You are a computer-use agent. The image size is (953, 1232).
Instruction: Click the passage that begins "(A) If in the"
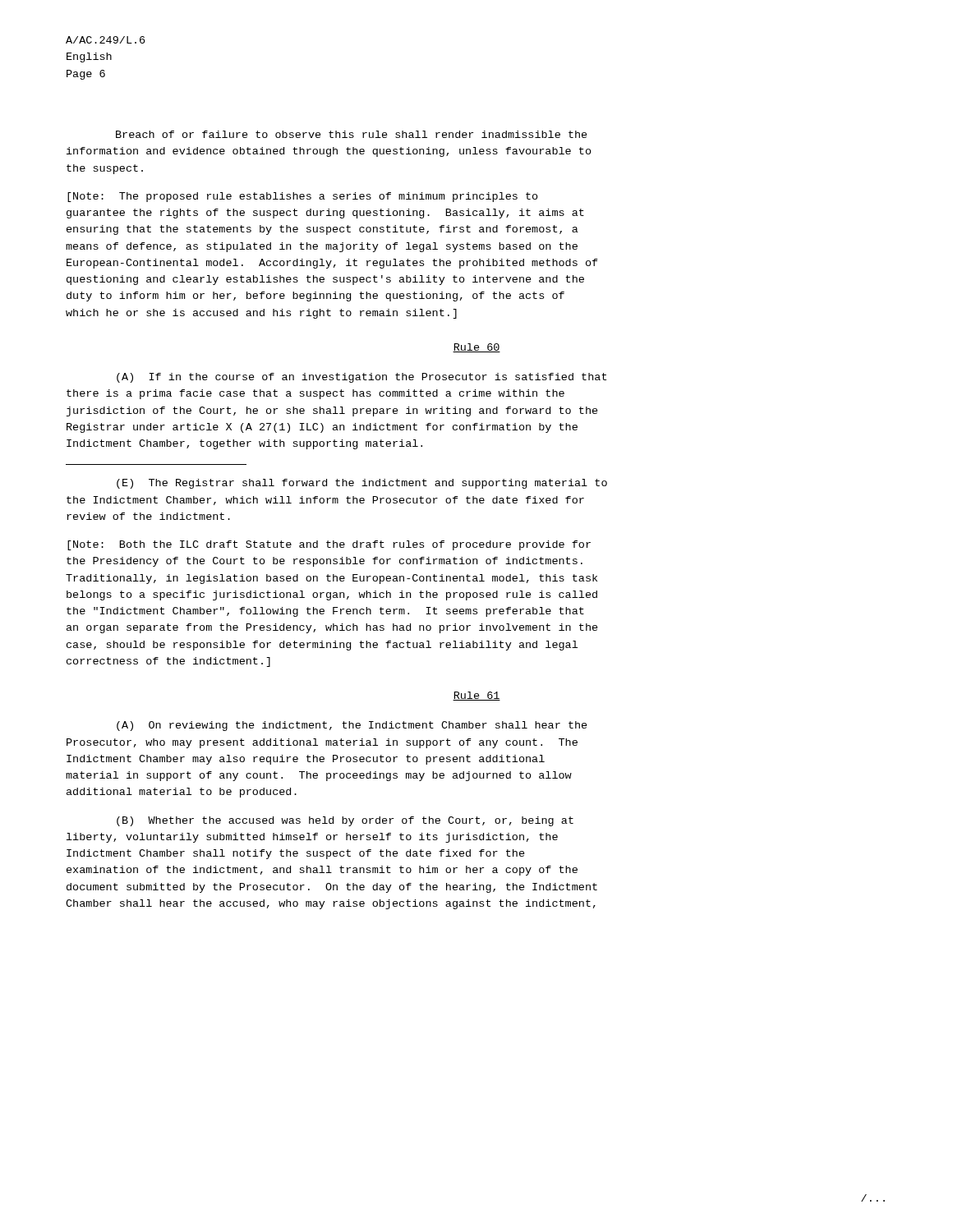(x=337, y=411)
